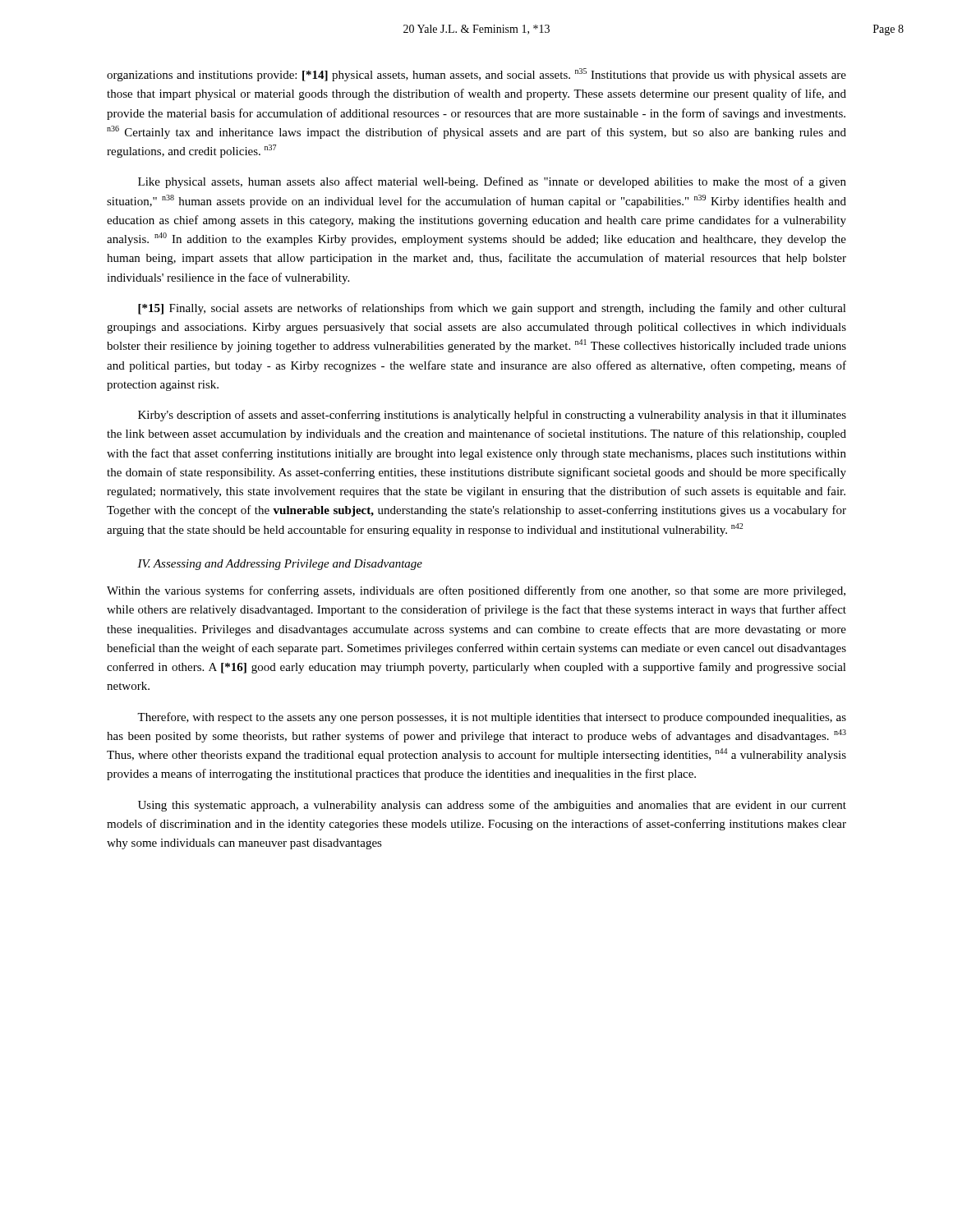953x1232 pixels.
Task: Navigate to the block starting "Using this systematic approach, a vulnerability analysis"
Action: tap(476, 824)
